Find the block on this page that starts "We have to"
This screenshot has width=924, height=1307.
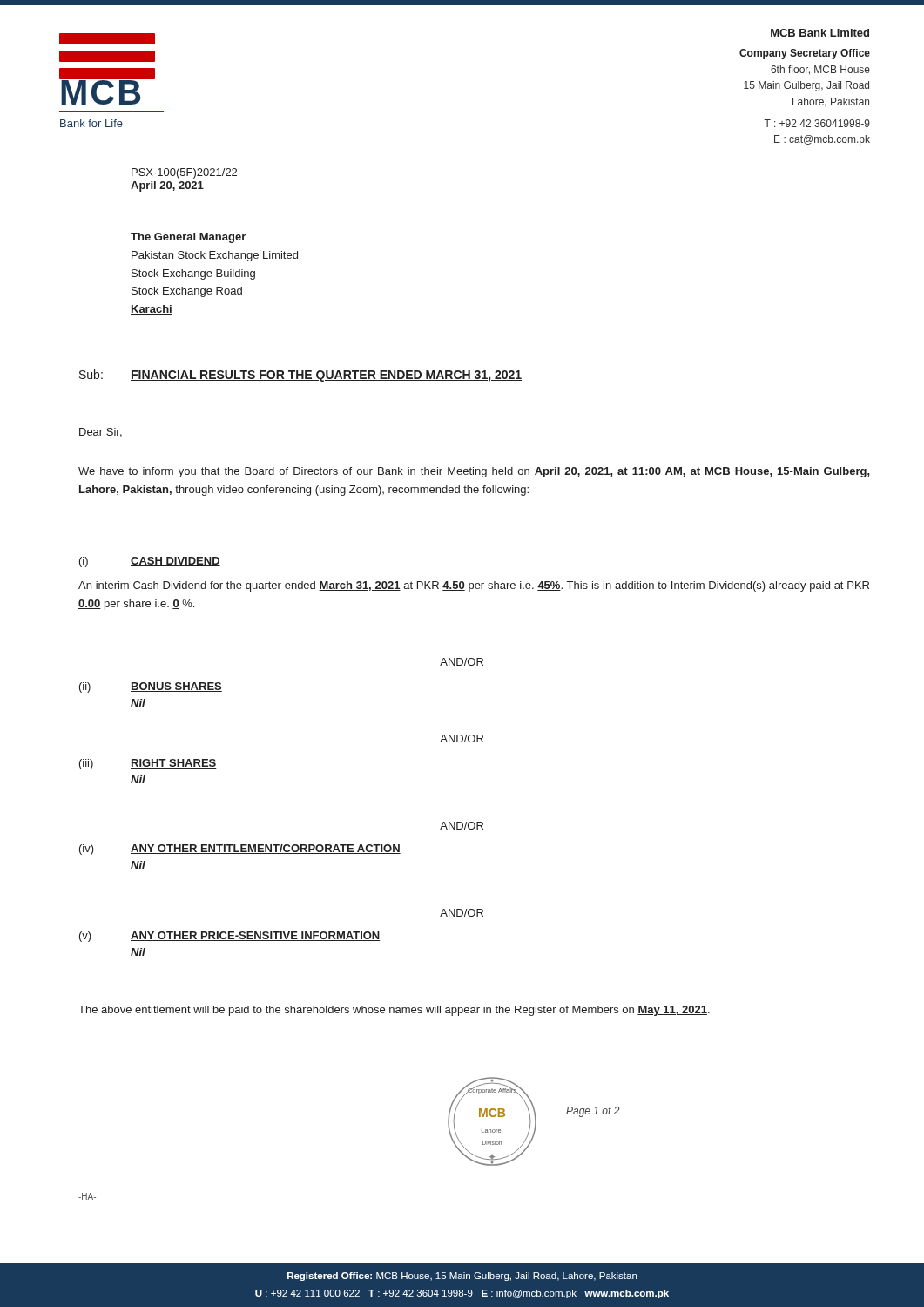click(x=474, y=480)
